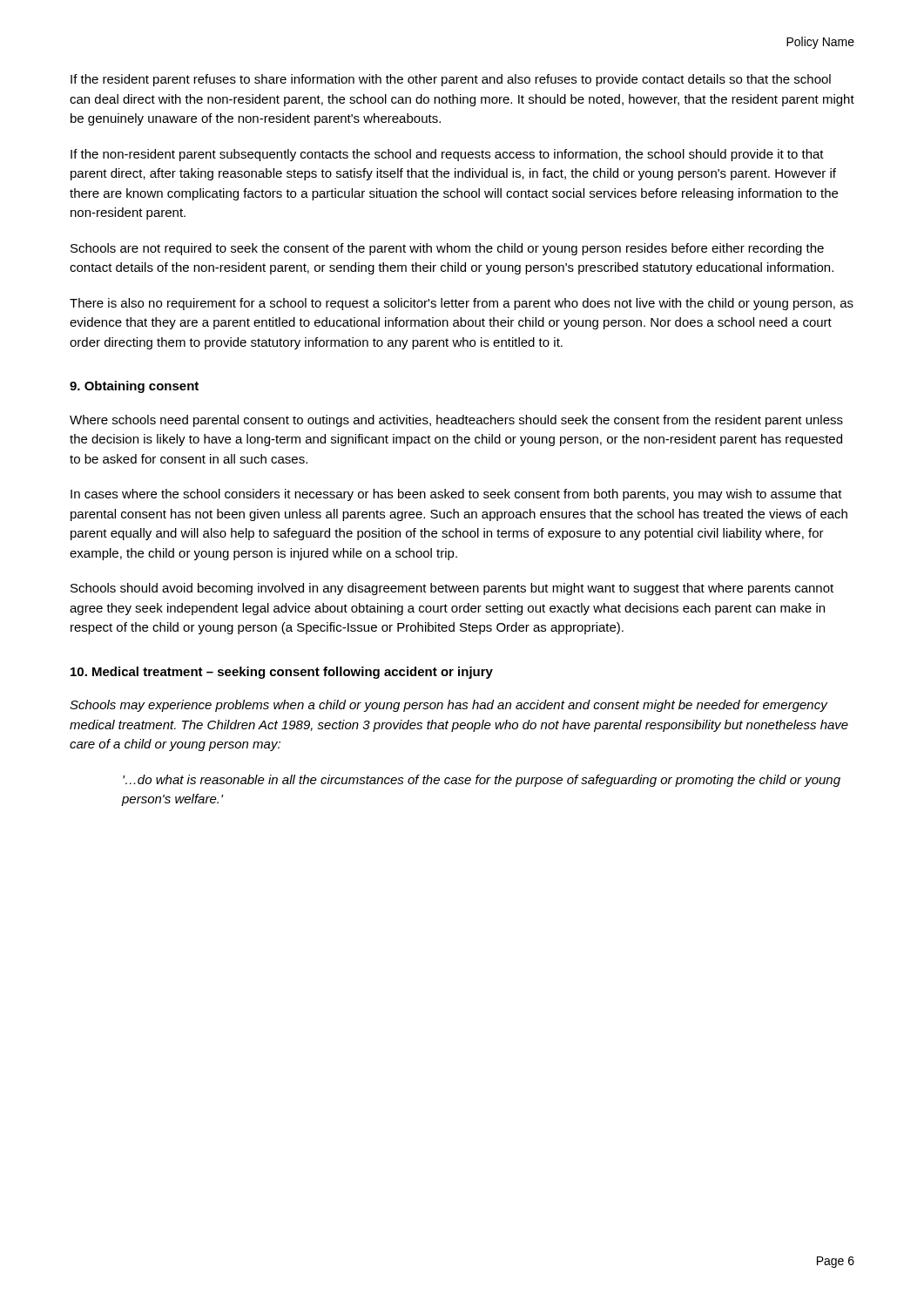The image size is (924, 1307).
Task: Locate the text block with the text "There is also no requirement for"
Action: coord(462,323)
